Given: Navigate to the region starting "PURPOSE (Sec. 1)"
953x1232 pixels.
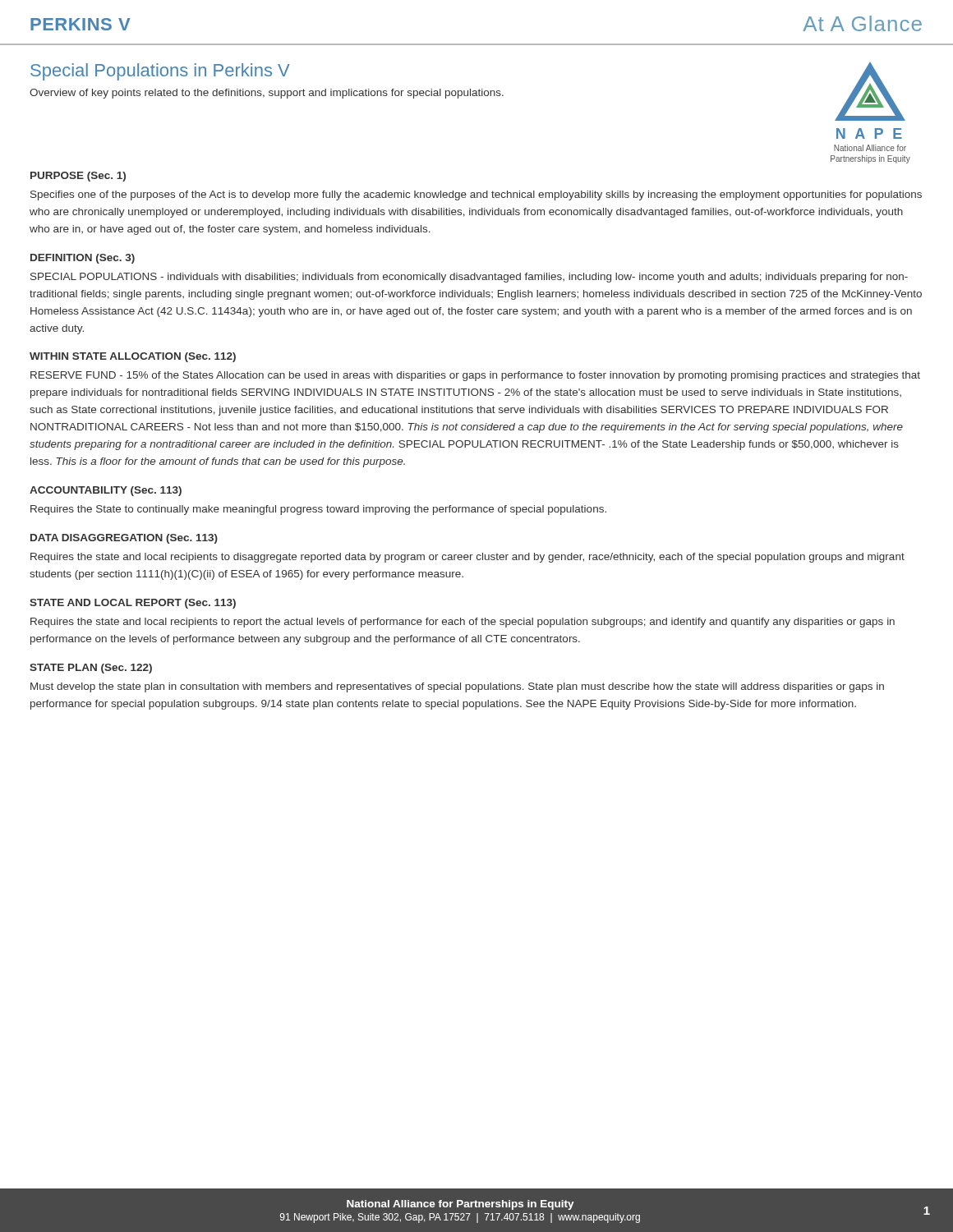Looking at the screenshot, I should click(x=78, y=177).
